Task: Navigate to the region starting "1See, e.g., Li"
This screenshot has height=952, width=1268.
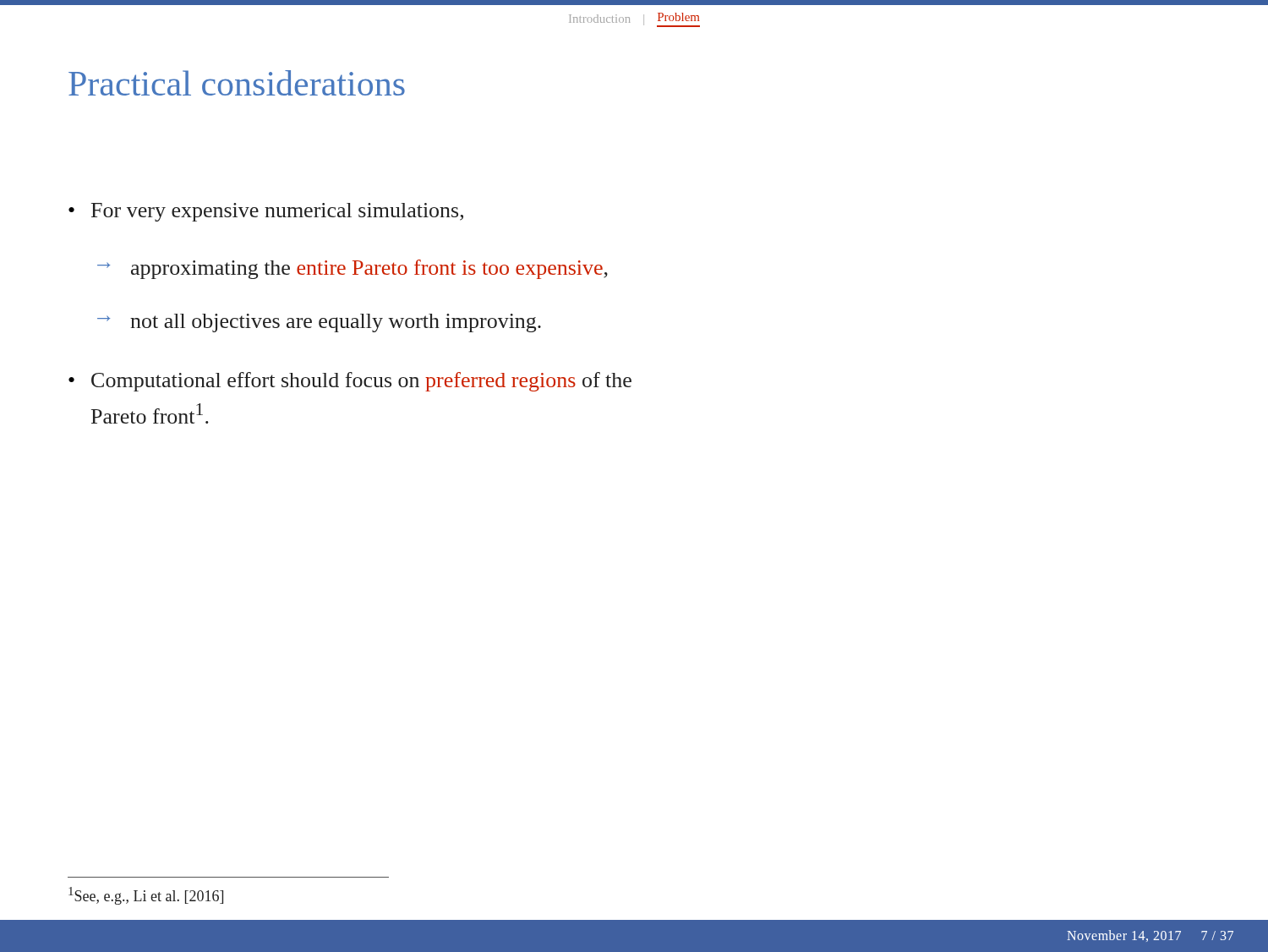Action: tap(146, 895)
